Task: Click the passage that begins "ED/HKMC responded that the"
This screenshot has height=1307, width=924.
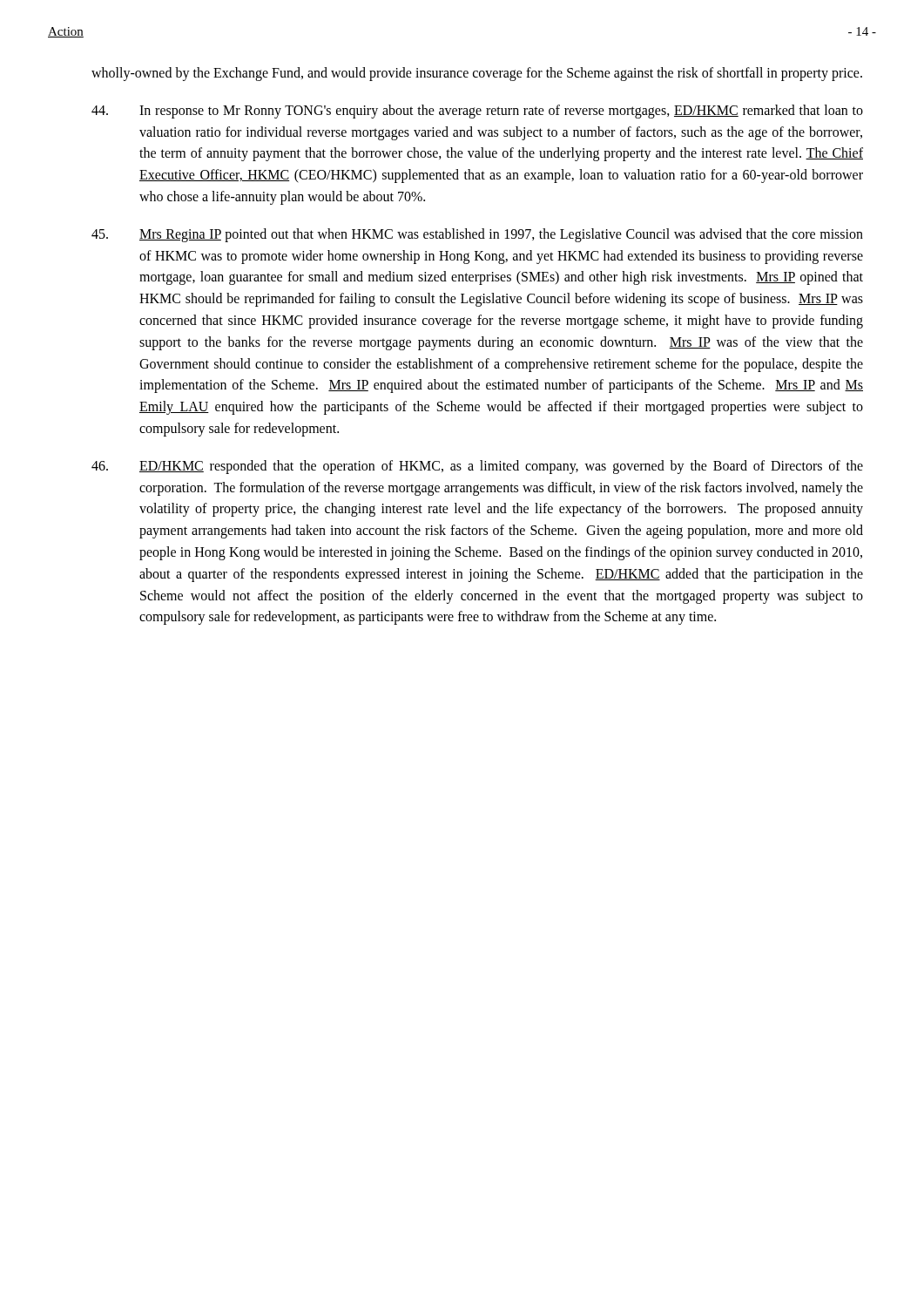Action: coord(477,542)
